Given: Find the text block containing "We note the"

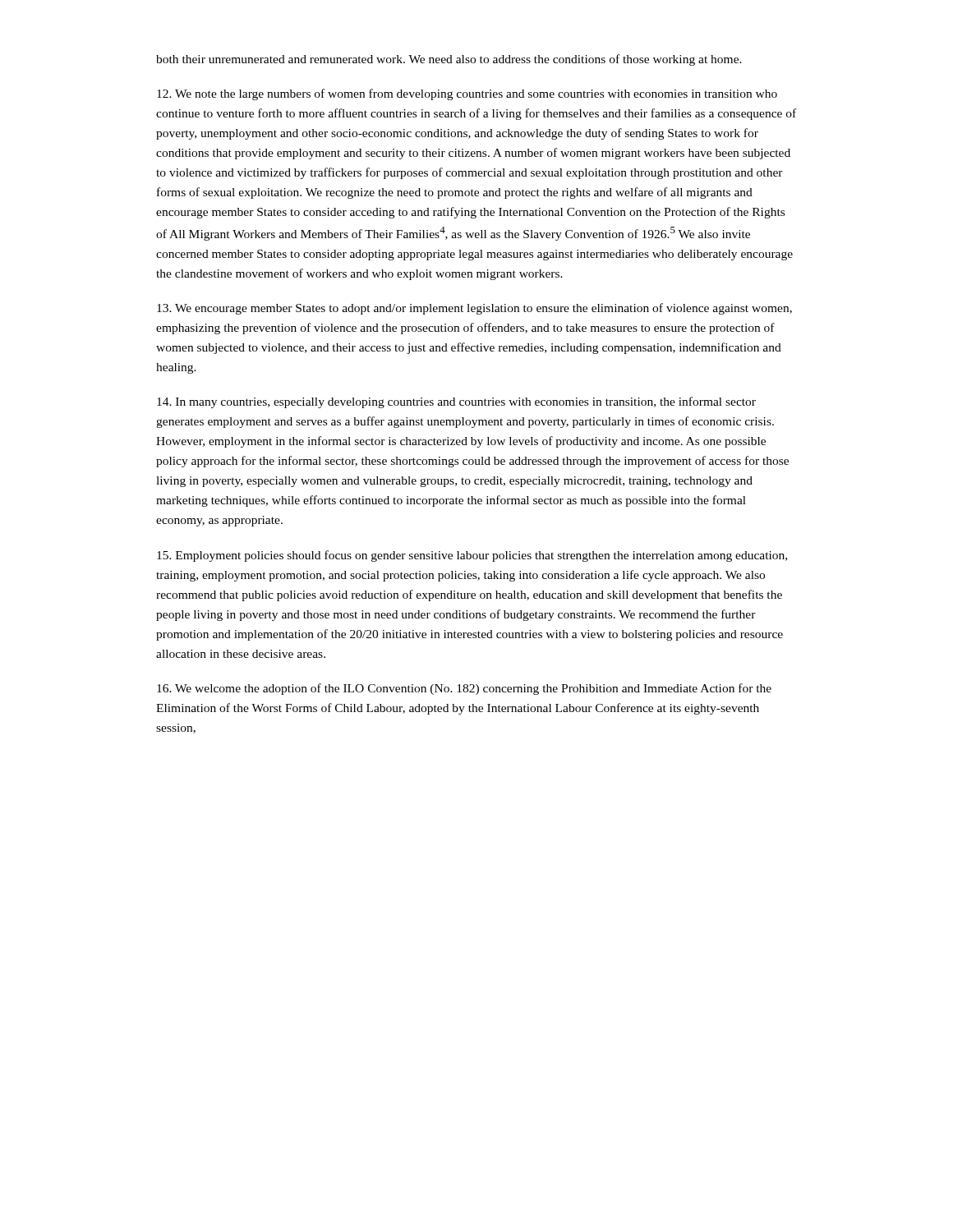Looking at the screenshot, I should (476, 183).
